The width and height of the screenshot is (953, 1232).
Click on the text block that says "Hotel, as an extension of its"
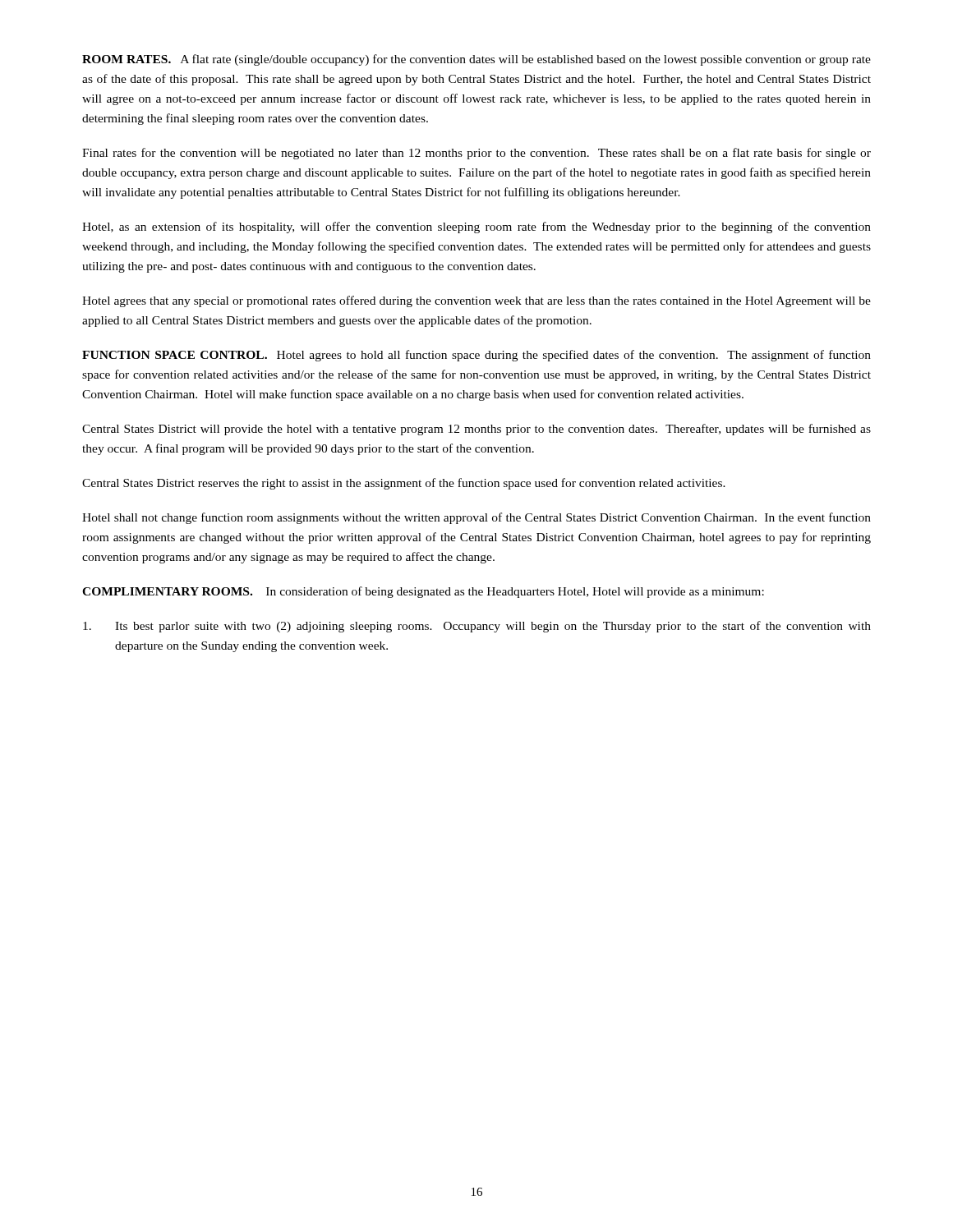(476, 246)
